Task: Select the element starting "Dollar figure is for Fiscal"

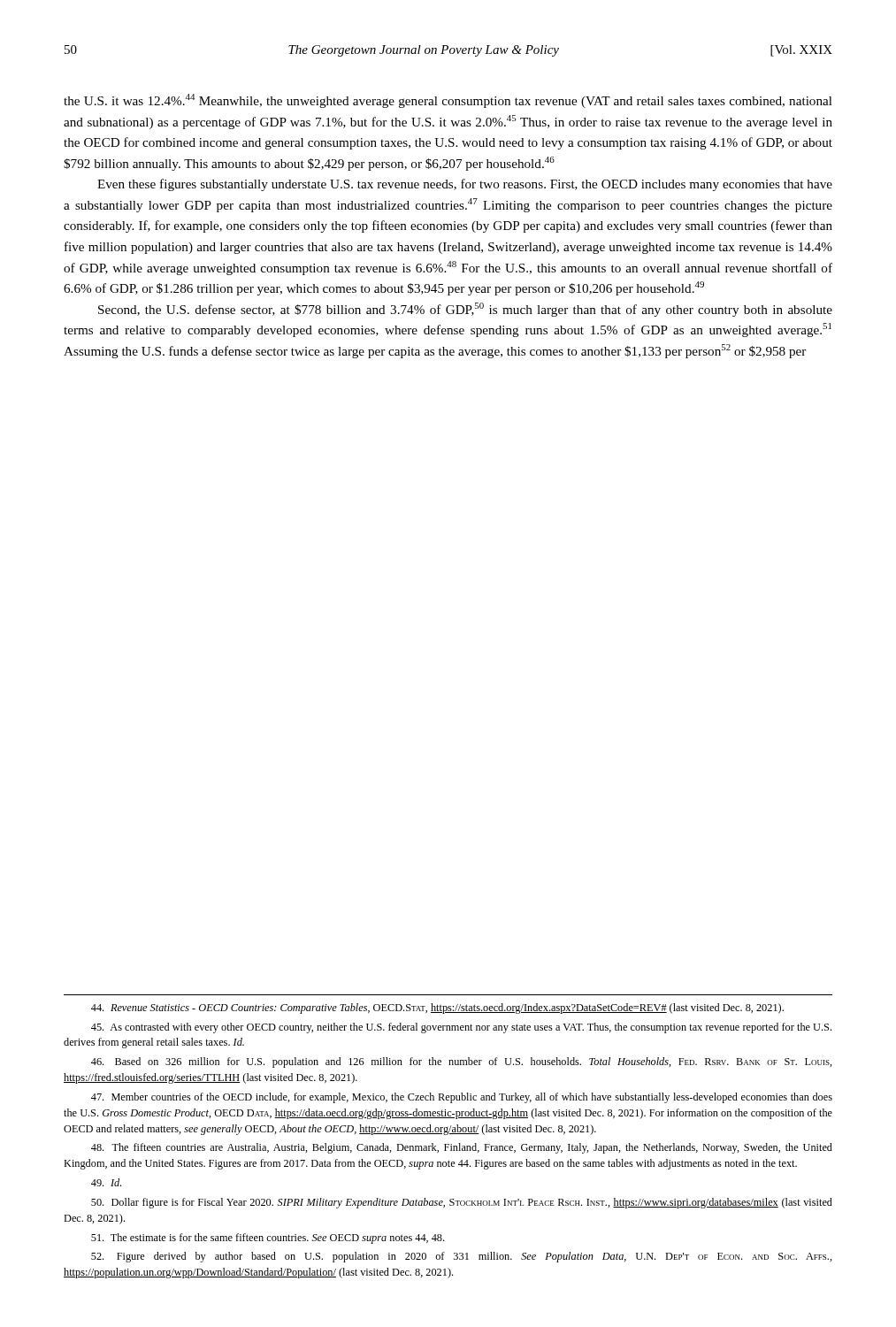Action: [x=448, y=1210]
